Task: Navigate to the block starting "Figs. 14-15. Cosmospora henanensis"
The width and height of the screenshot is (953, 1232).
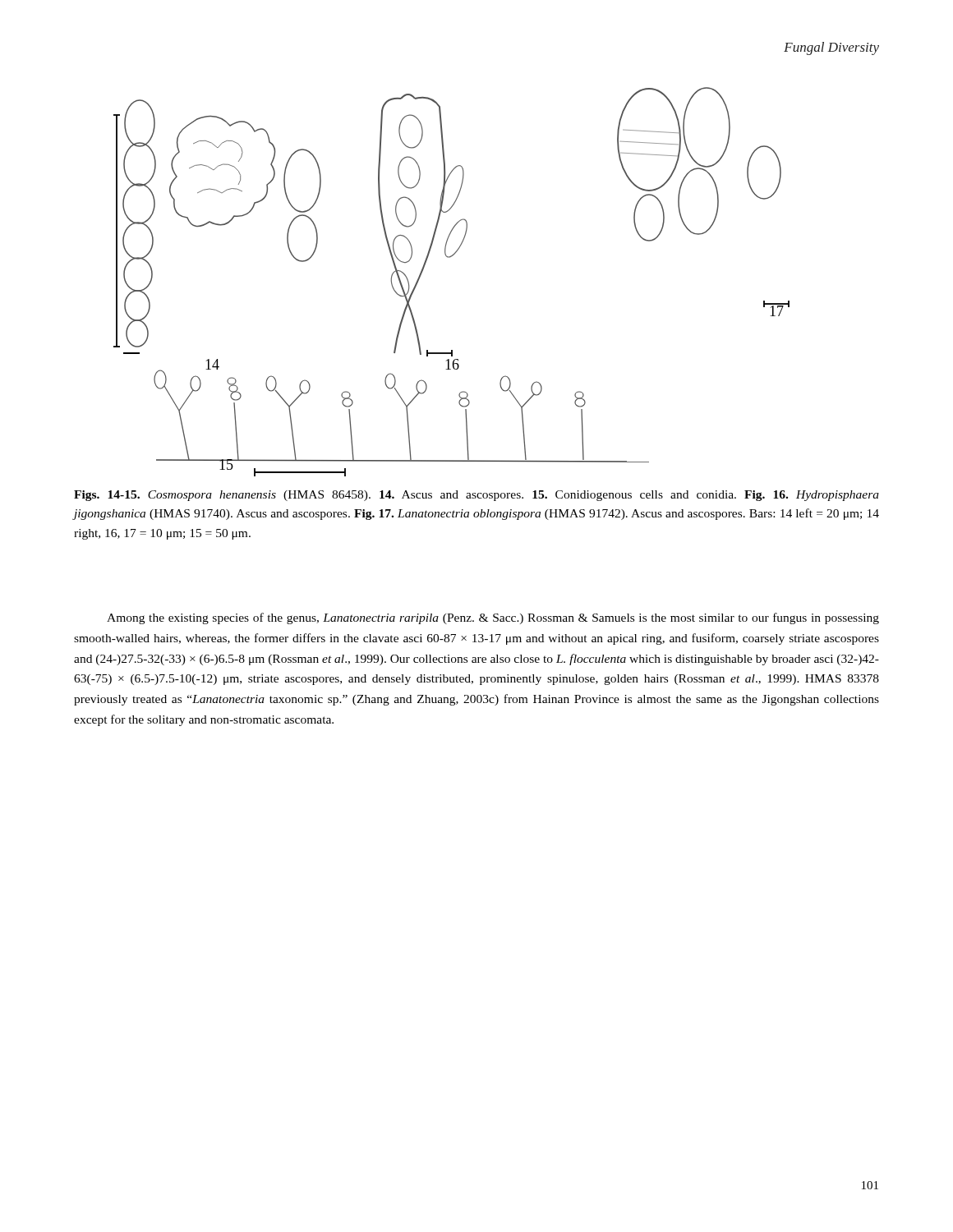Action: (476, 513)
